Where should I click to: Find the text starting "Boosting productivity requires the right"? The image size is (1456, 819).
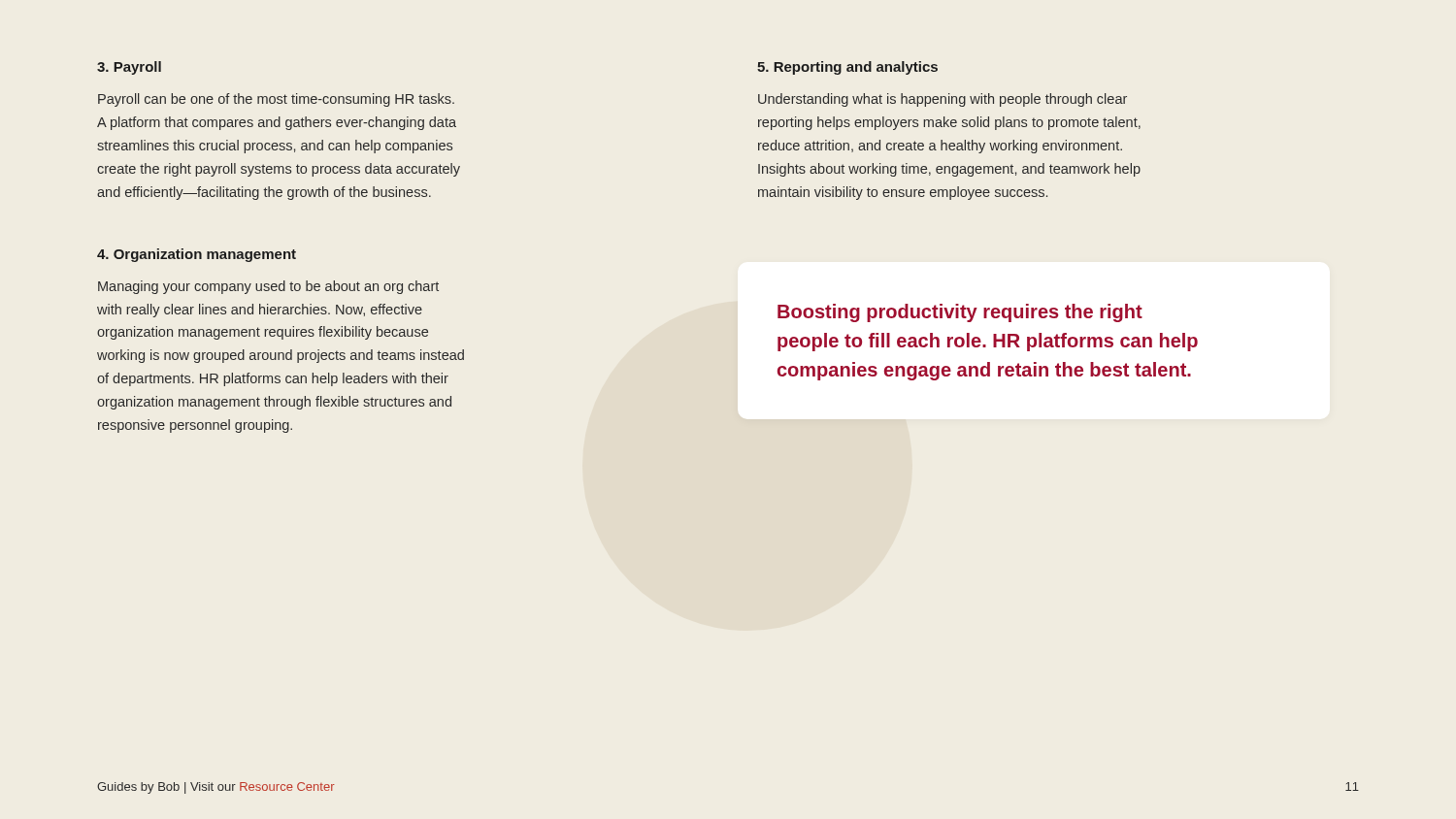1034,341
